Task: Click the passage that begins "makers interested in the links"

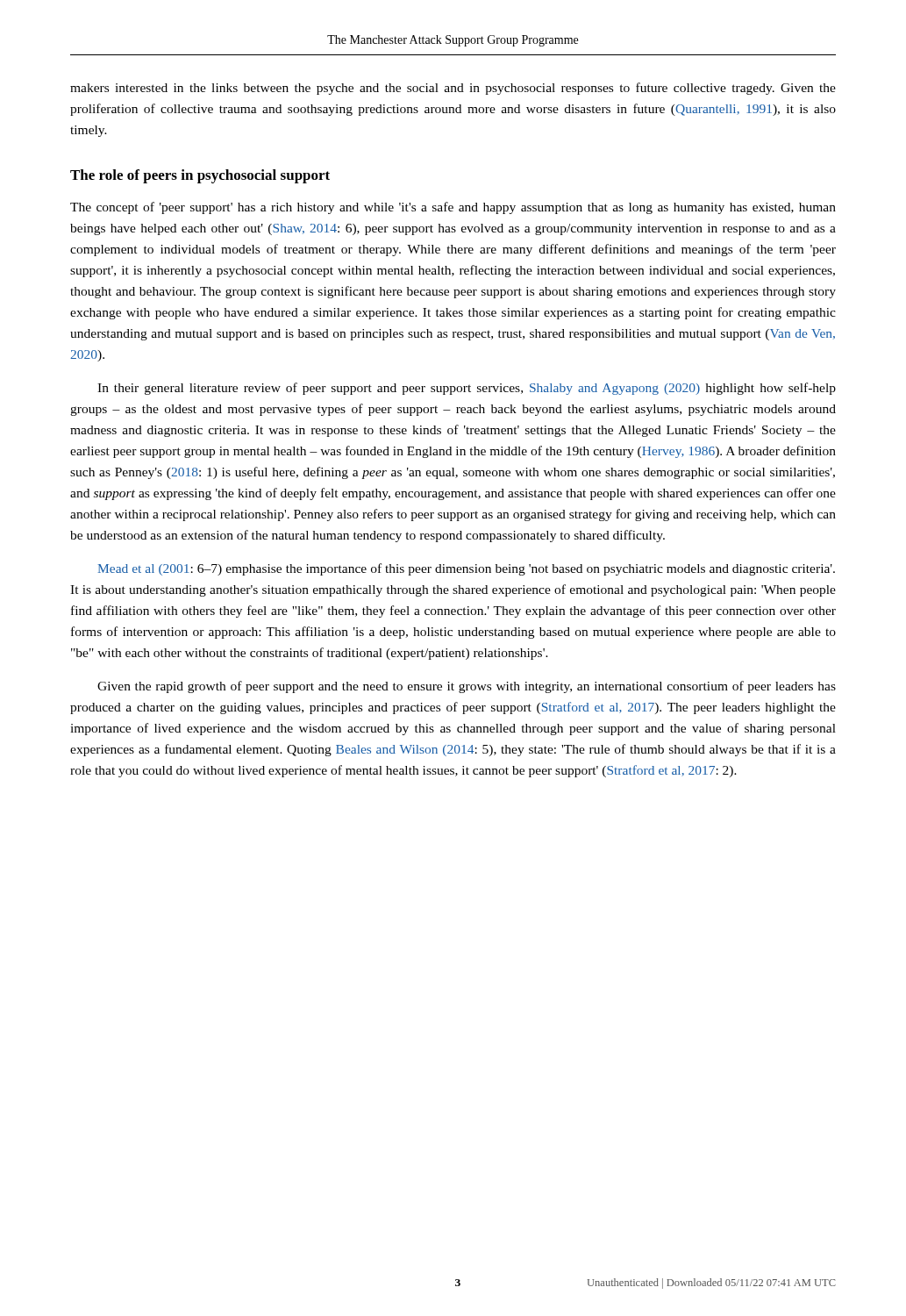Action: click(453, 109)
